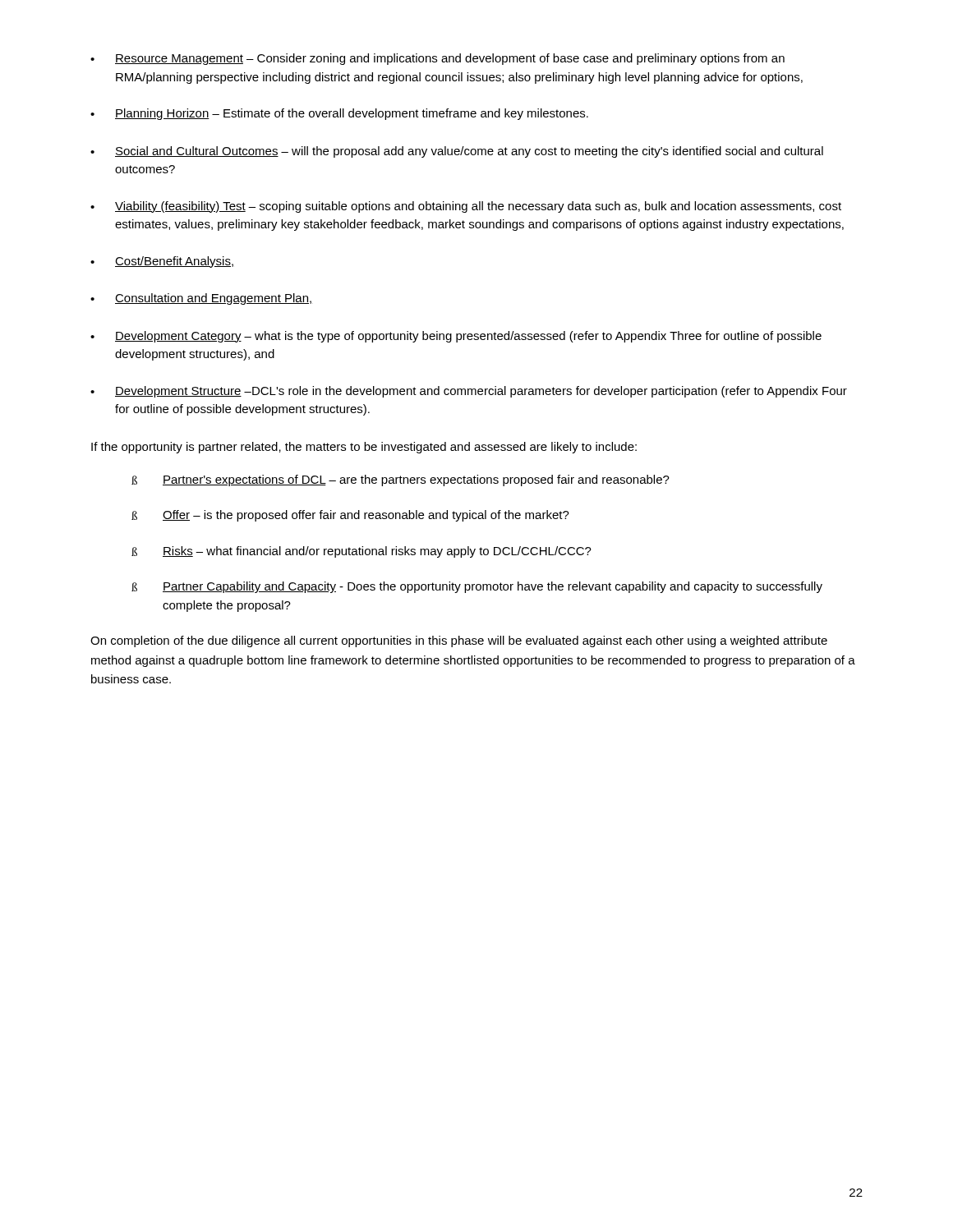Point to the text block starting "ß Partner Capability and Capacity"

(497, 596)
